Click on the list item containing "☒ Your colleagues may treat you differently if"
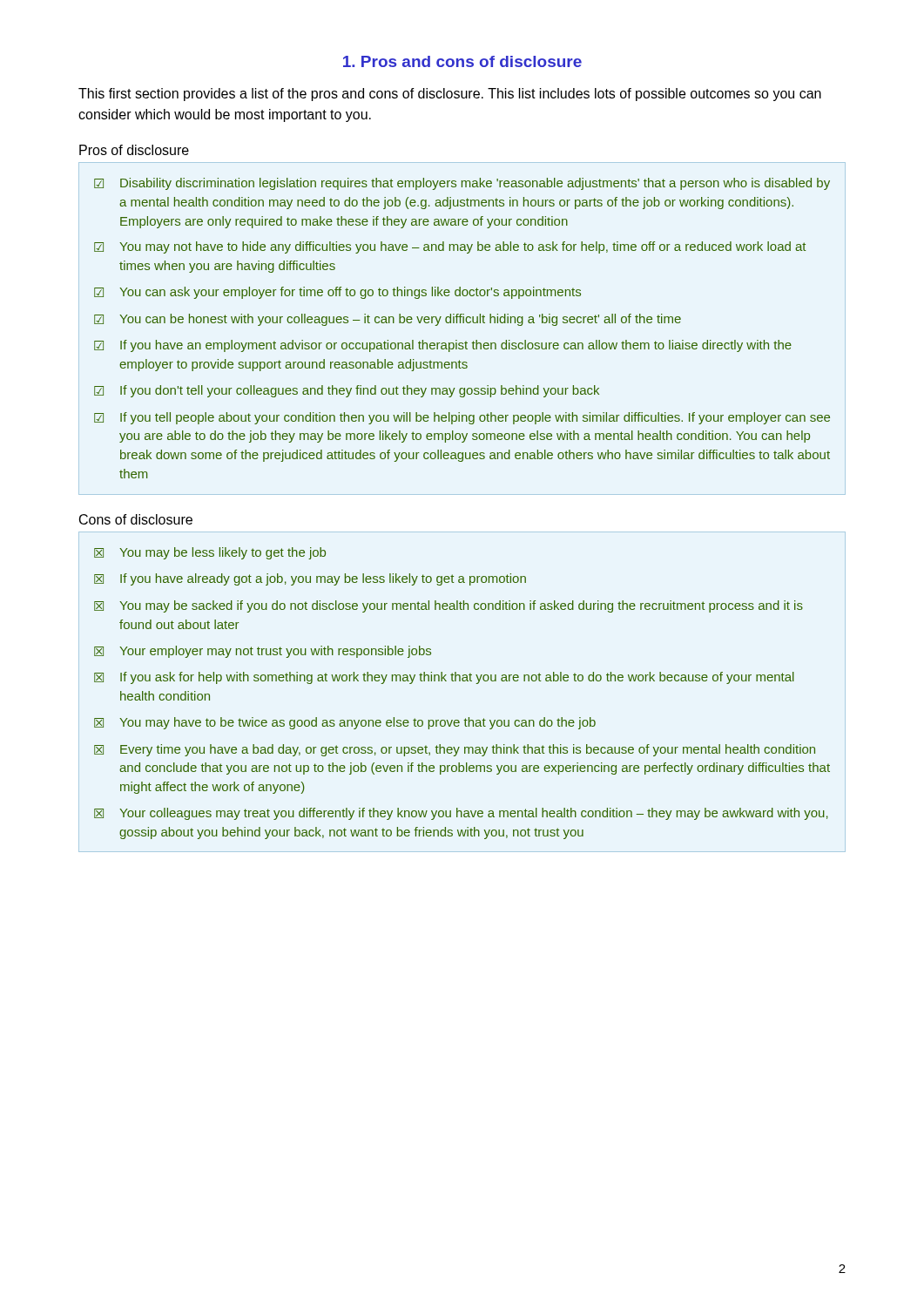The width and height of the screenshot is (924, 1307). click(x=462, y=822)
